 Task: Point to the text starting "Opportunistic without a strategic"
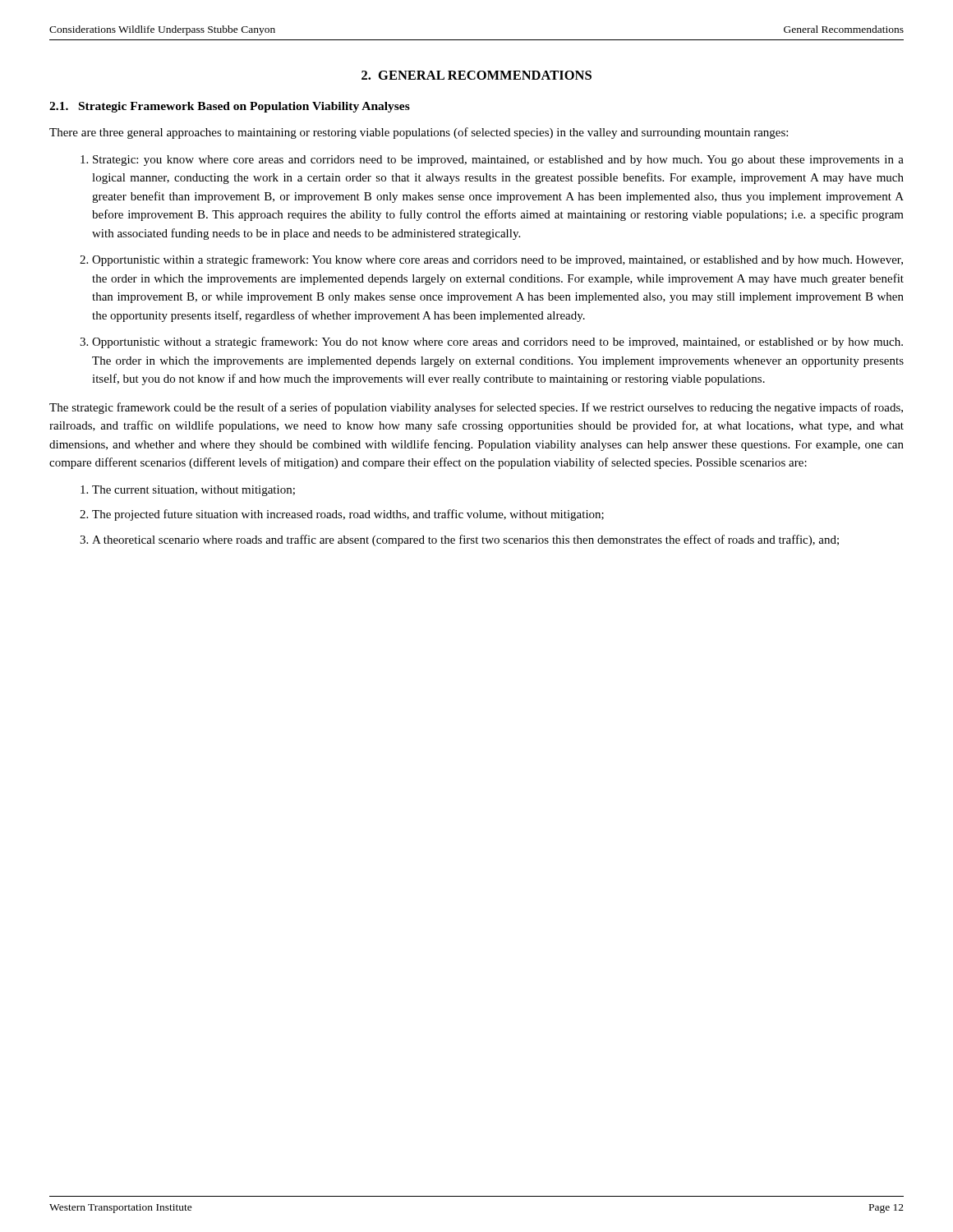point(498,360)
